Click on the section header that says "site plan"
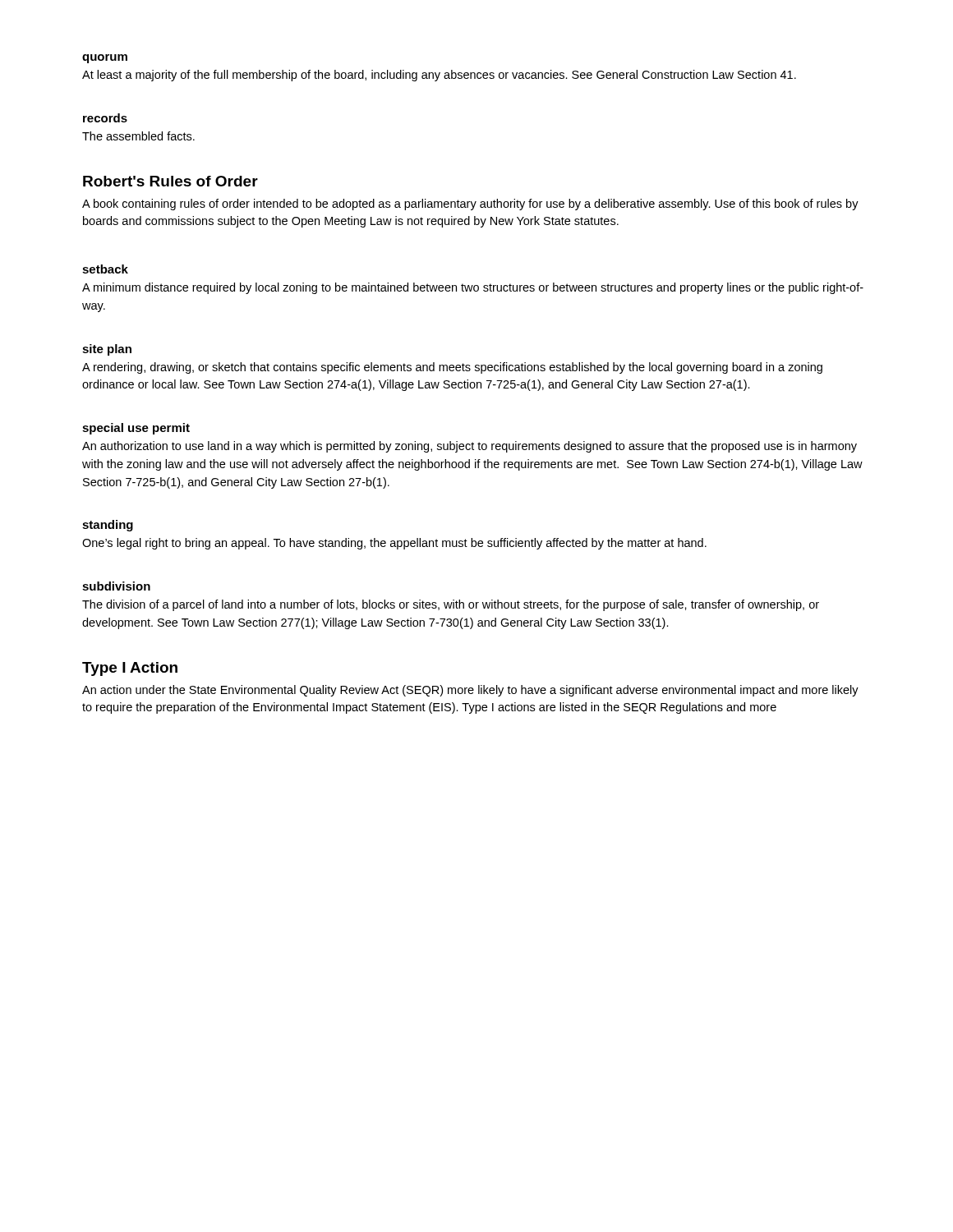 (107, 348)
